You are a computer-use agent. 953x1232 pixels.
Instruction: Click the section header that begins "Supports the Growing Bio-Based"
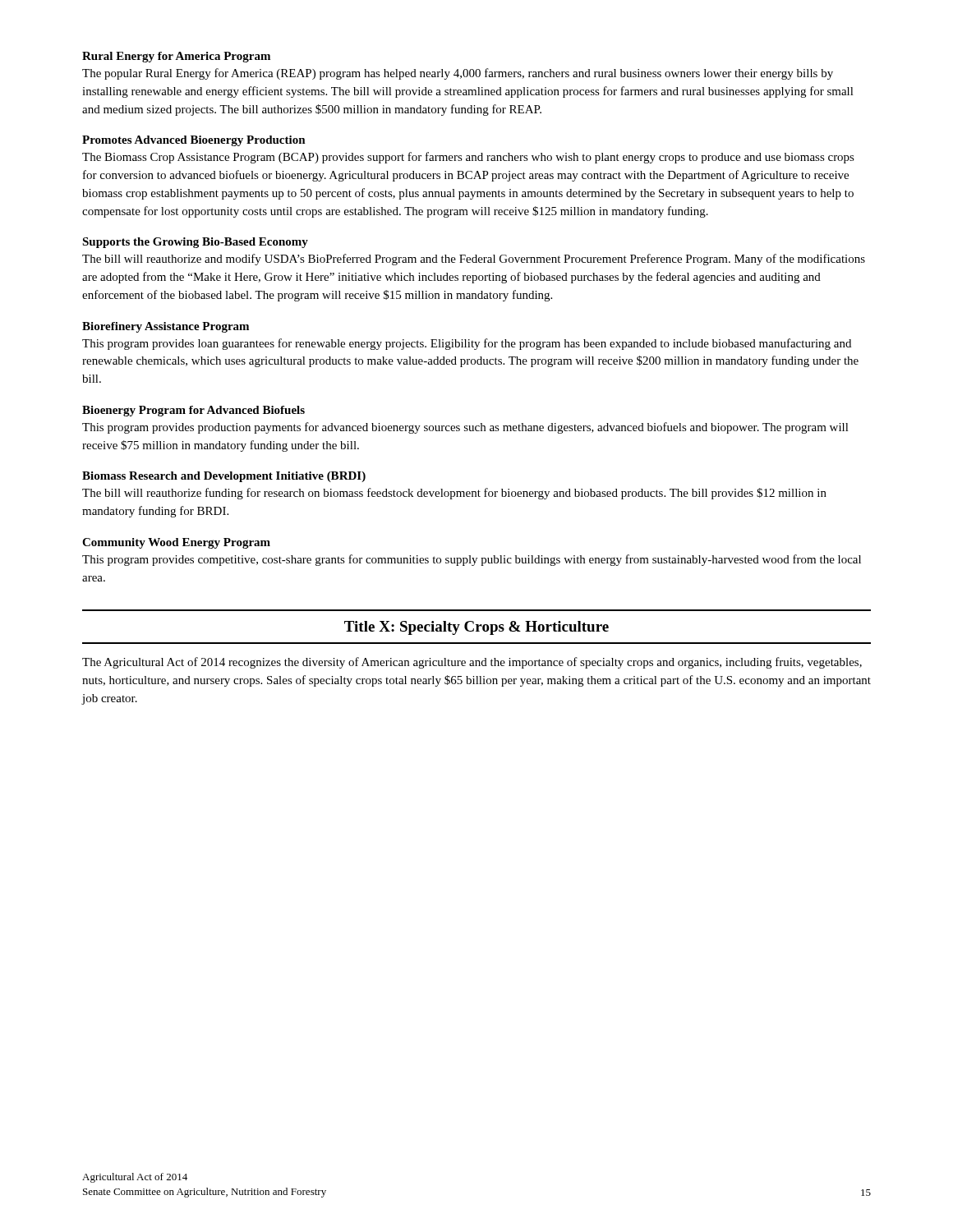pos(195,242)
